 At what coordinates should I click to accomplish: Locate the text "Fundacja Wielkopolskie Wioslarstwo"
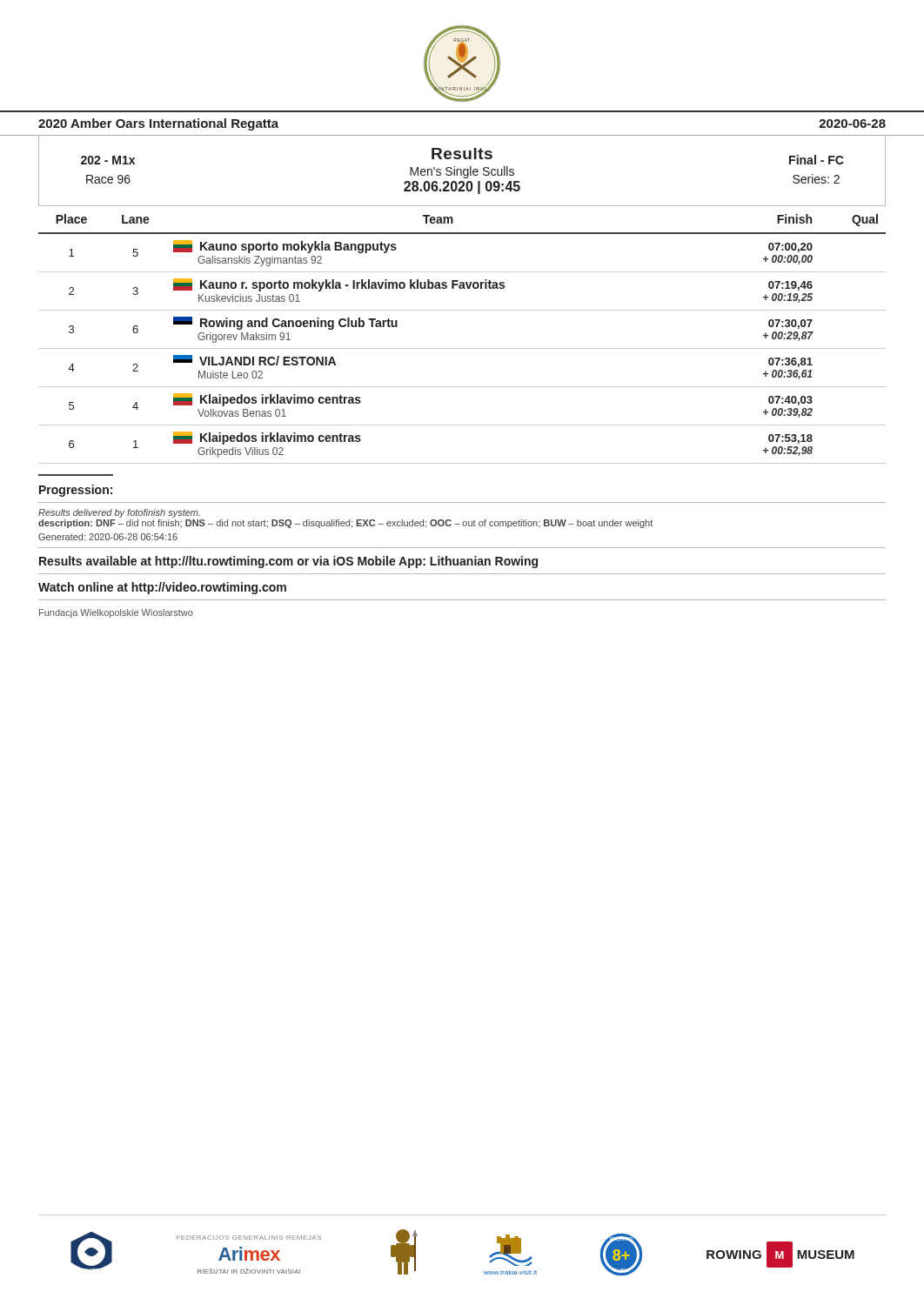116,612
